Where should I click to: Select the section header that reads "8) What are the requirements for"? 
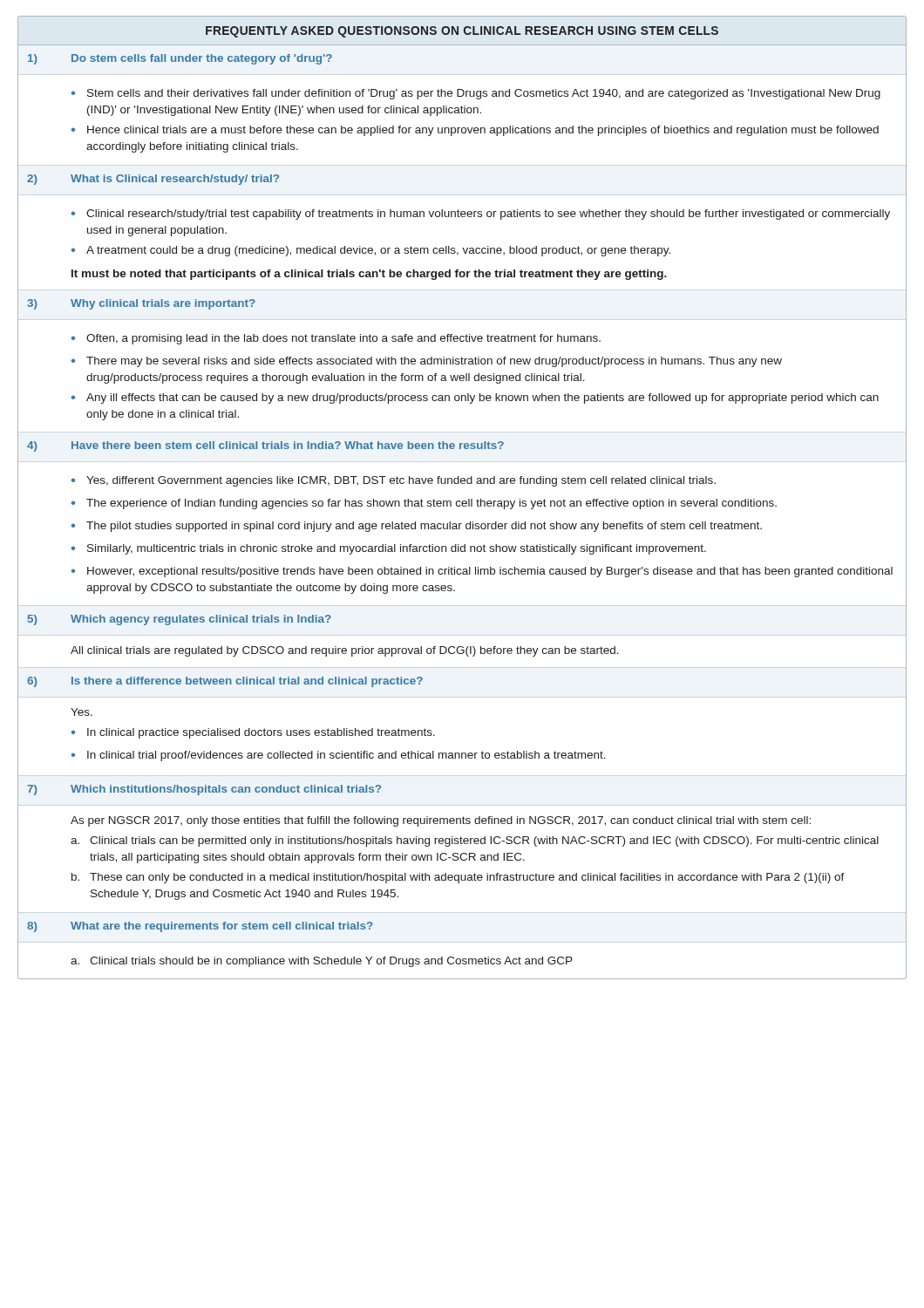pos(227,926)
